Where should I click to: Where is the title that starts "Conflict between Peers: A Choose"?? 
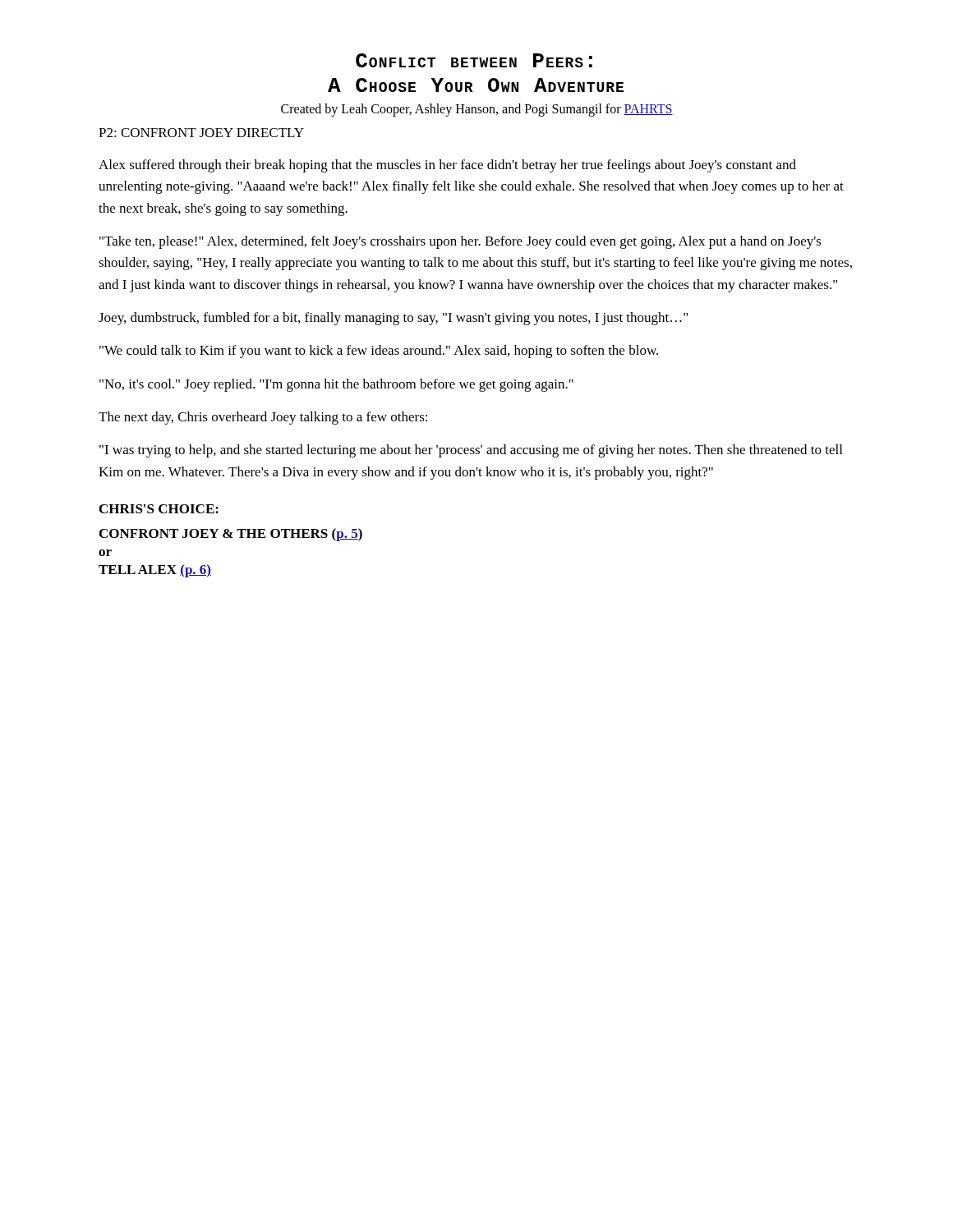[x=476, y=74]
